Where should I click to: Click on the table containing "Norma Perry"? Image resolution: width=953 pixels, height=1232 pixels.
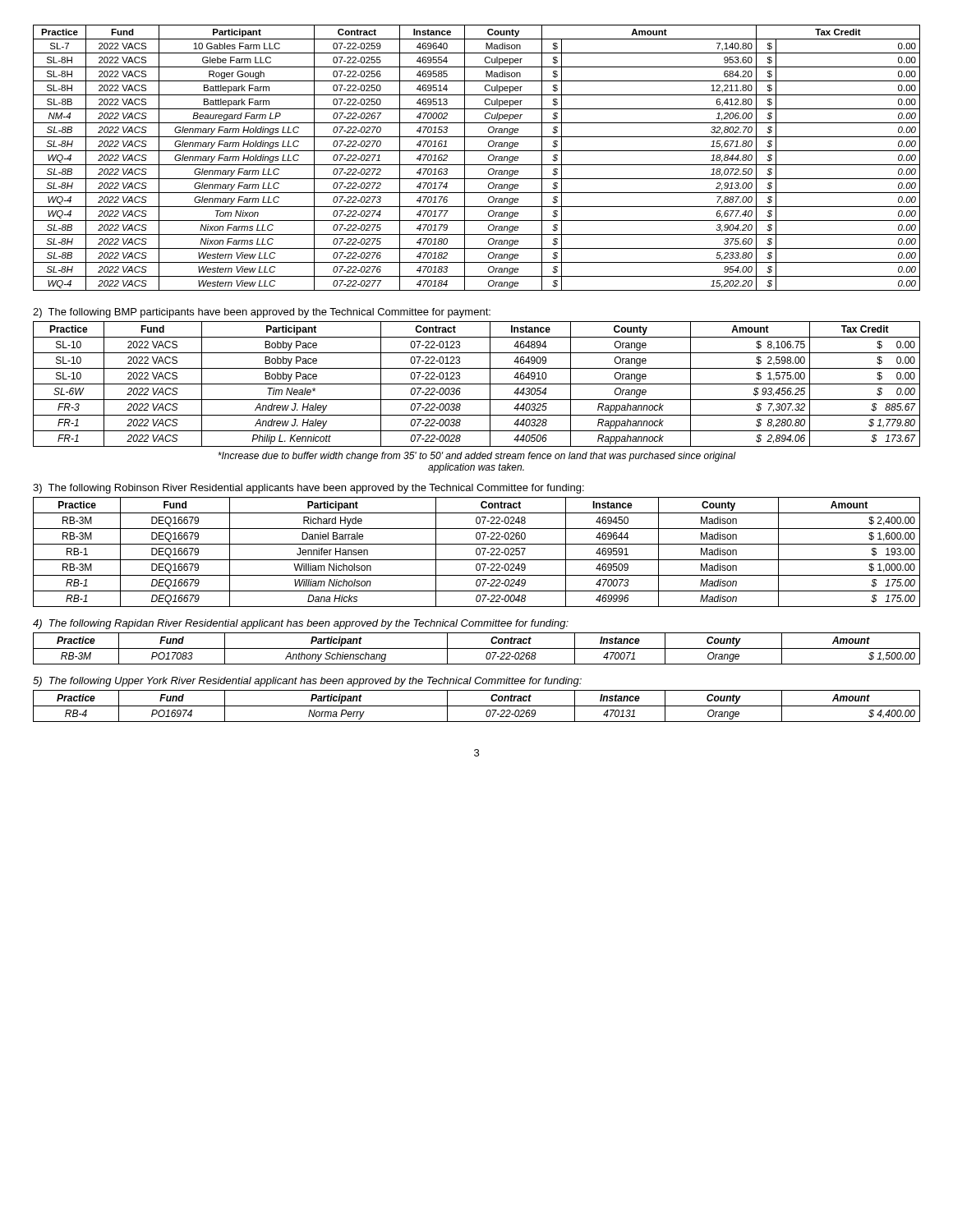476,706
